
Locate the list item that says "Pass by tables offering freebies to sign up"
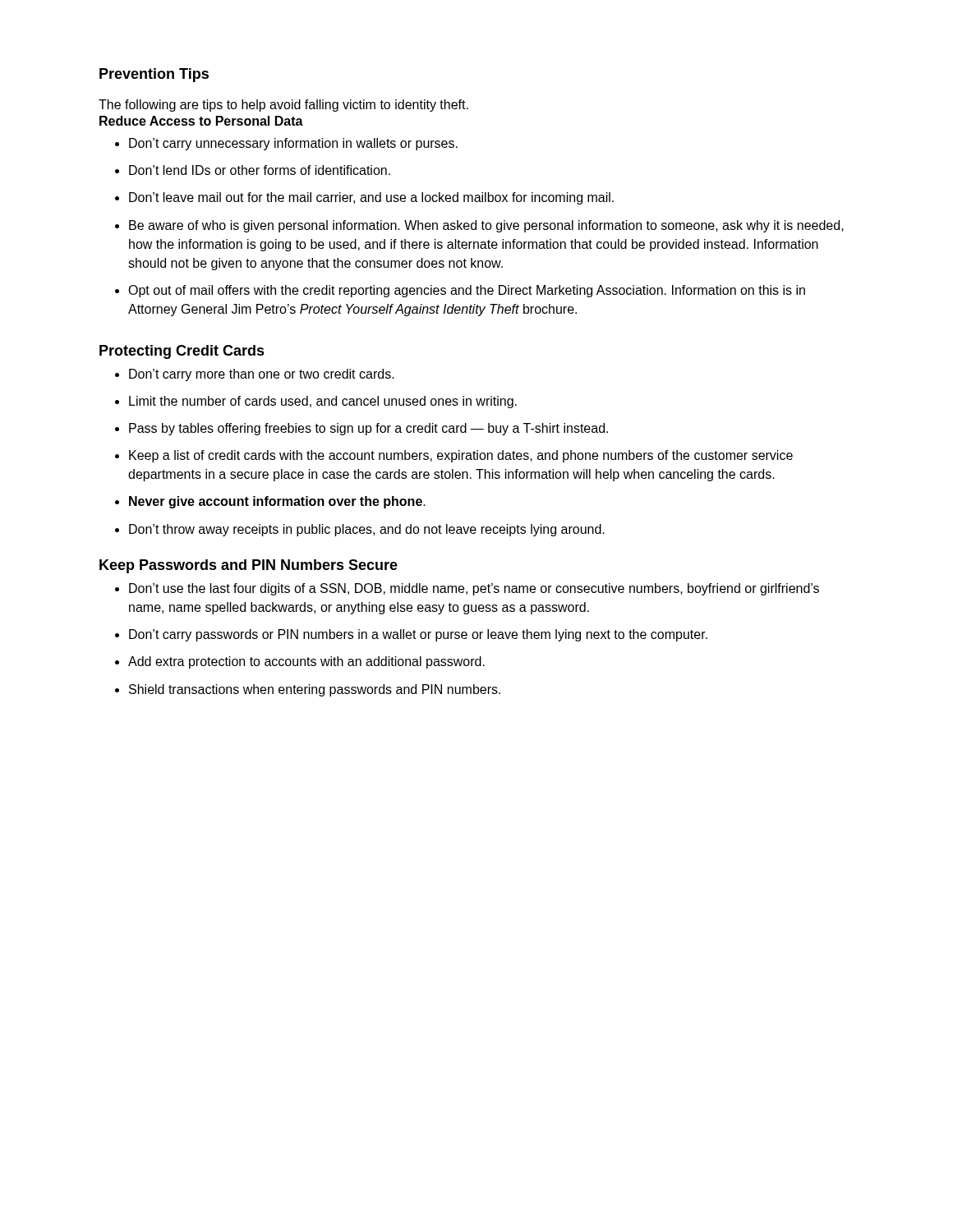(x=369, y=428)
